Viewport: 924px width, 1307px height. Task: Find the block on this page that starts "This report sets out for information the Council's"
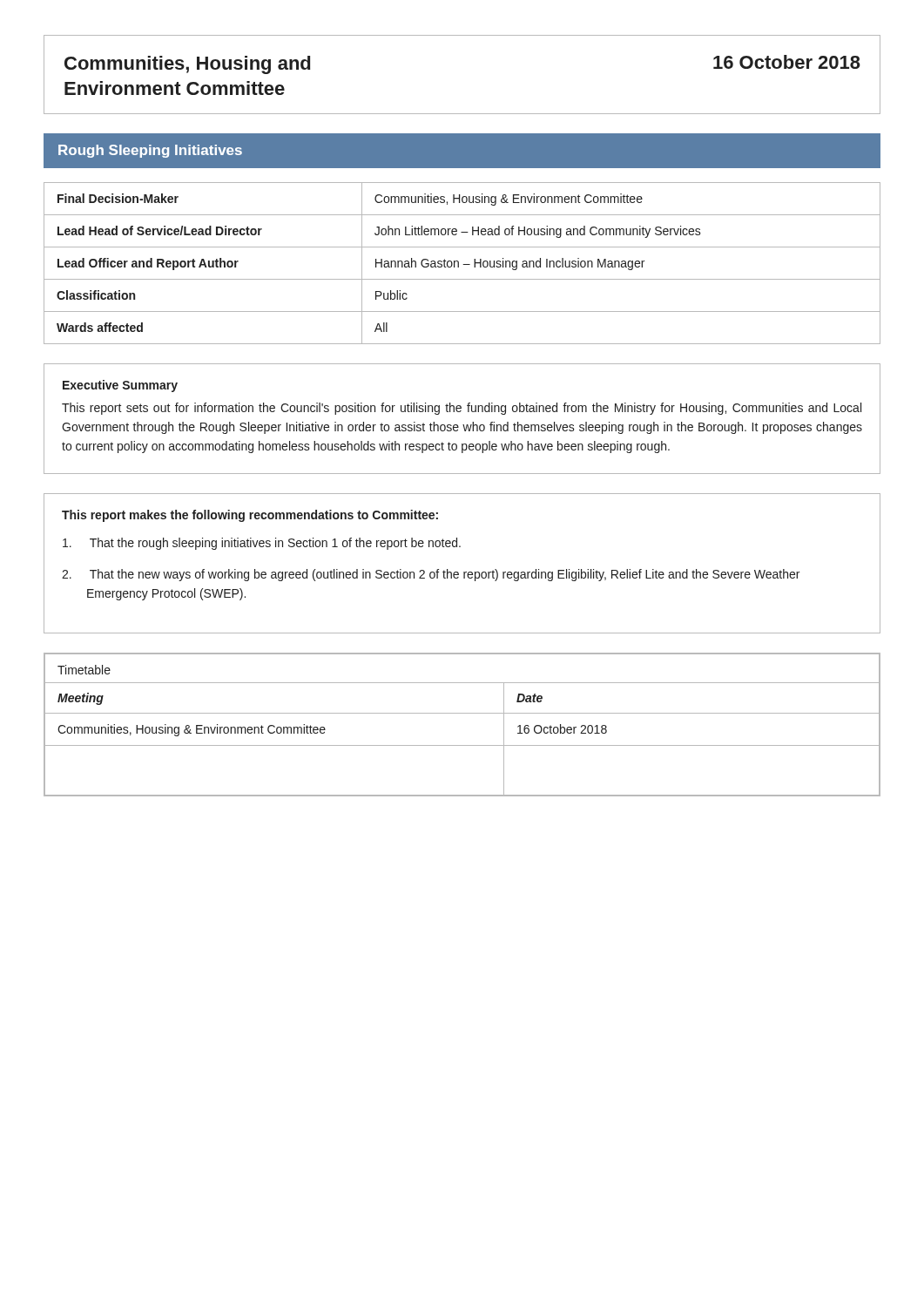(x=462, y=428)
